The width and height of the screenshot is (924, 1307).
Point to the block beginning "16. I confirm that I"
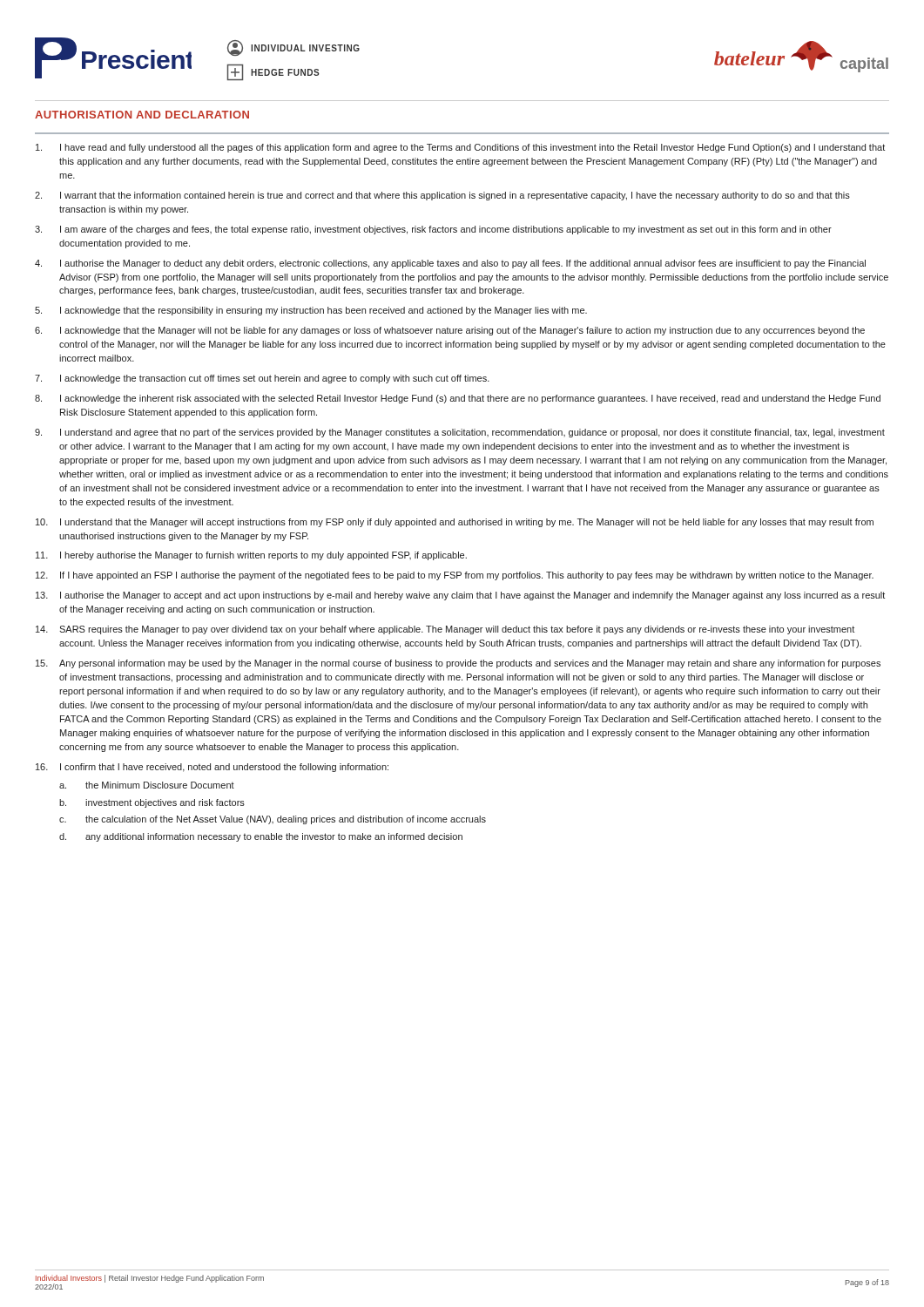tap(212, 768)
